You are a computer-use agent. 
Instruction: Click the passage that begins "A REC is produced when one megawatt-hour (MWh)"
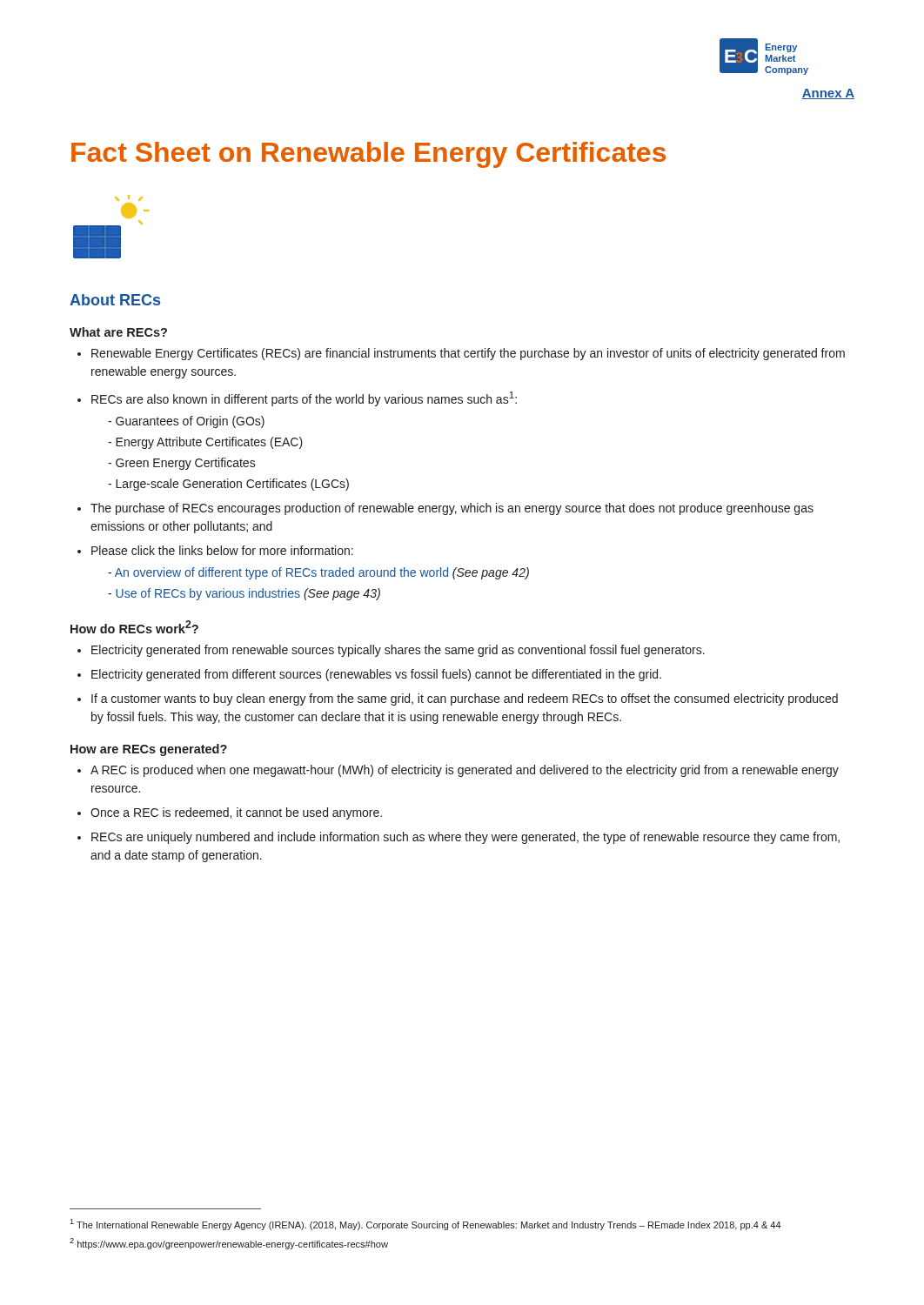tap(465, 779)
